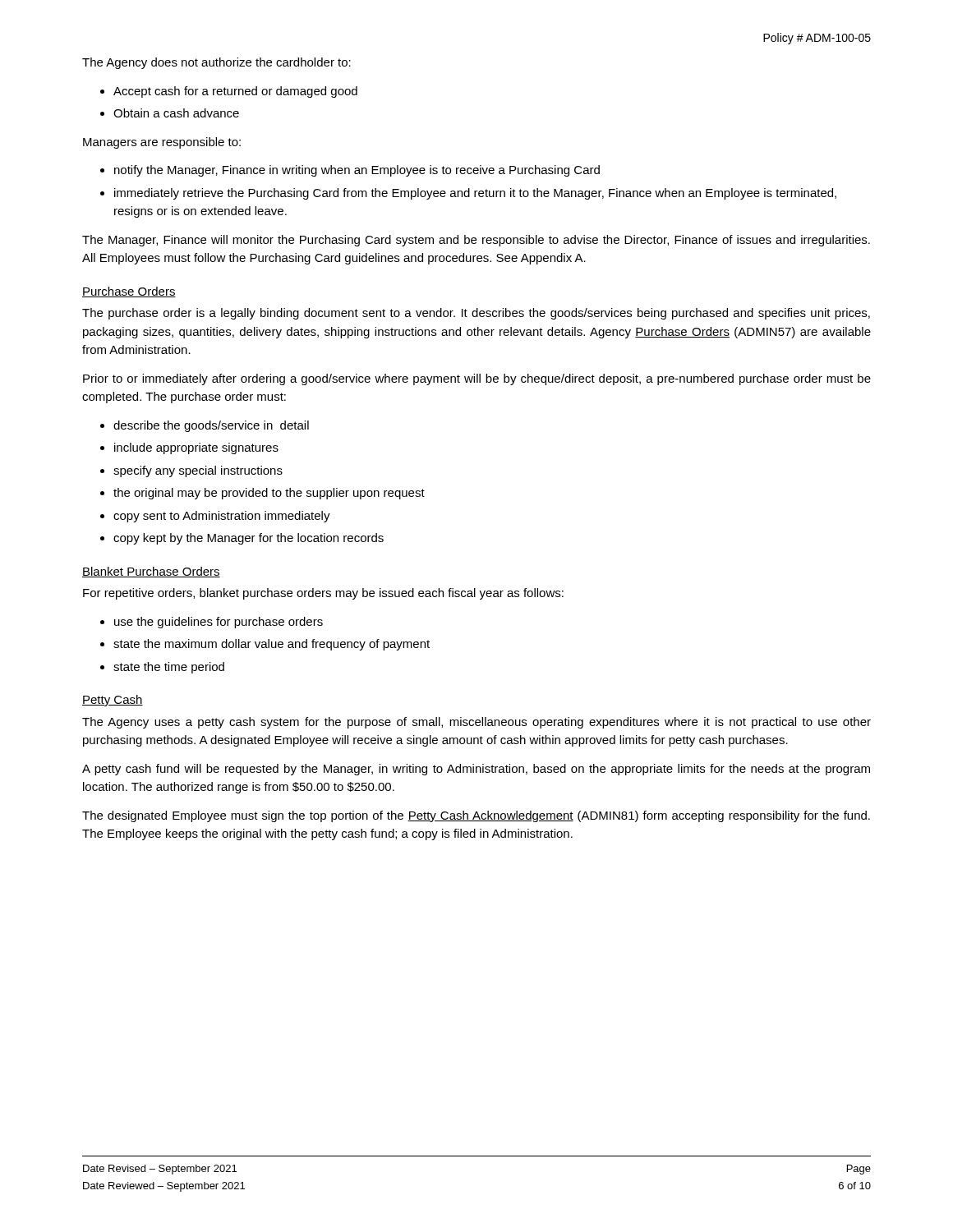Screen dimensions: 1232x953
Task: Locate the block of text that opens with "the original may be provided to the supplier"
Action: point(269,494)
